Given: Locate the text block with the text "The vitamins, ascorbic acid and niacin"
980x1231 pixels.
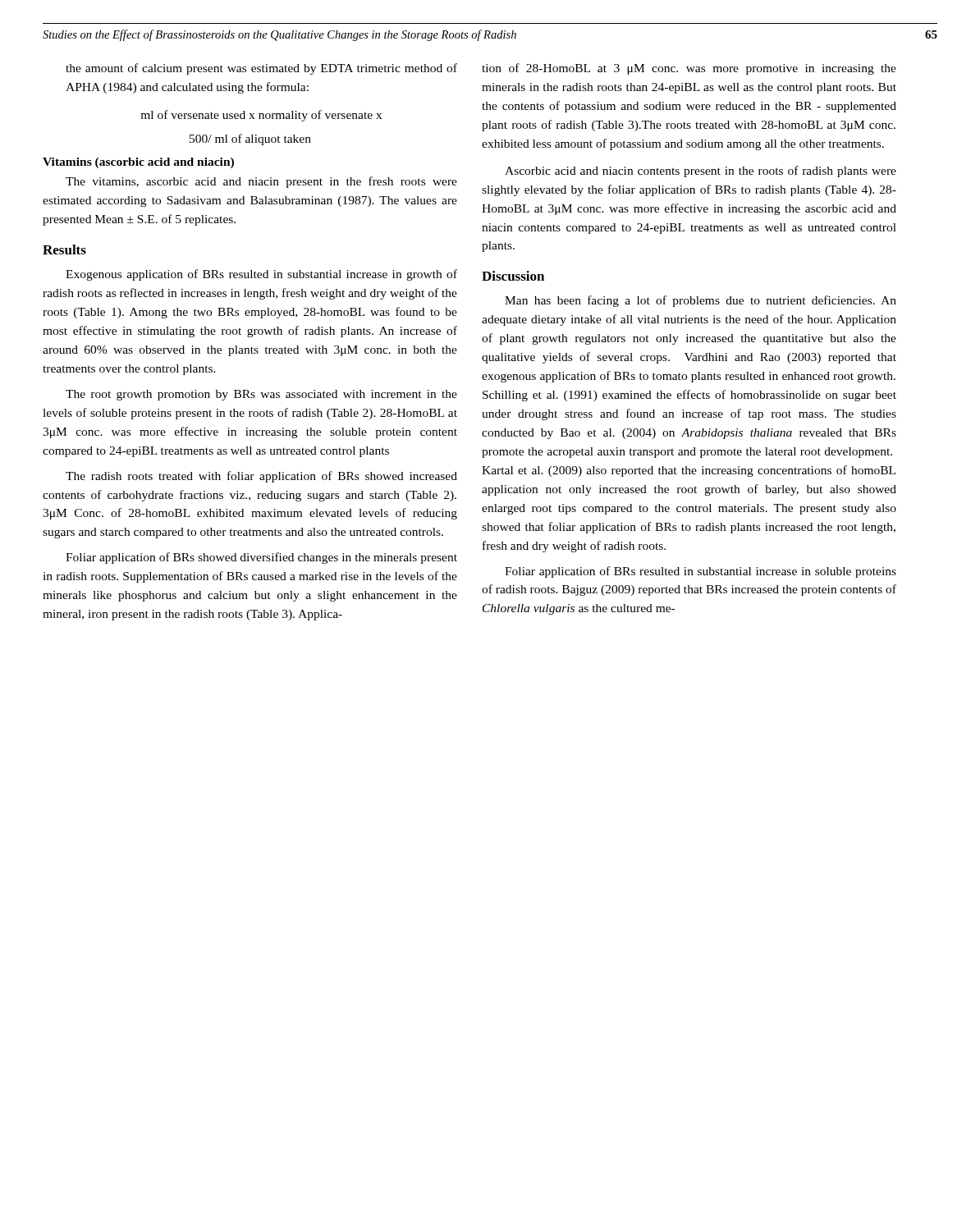Looking at the screenshot, I should click(x=250, y=200).
